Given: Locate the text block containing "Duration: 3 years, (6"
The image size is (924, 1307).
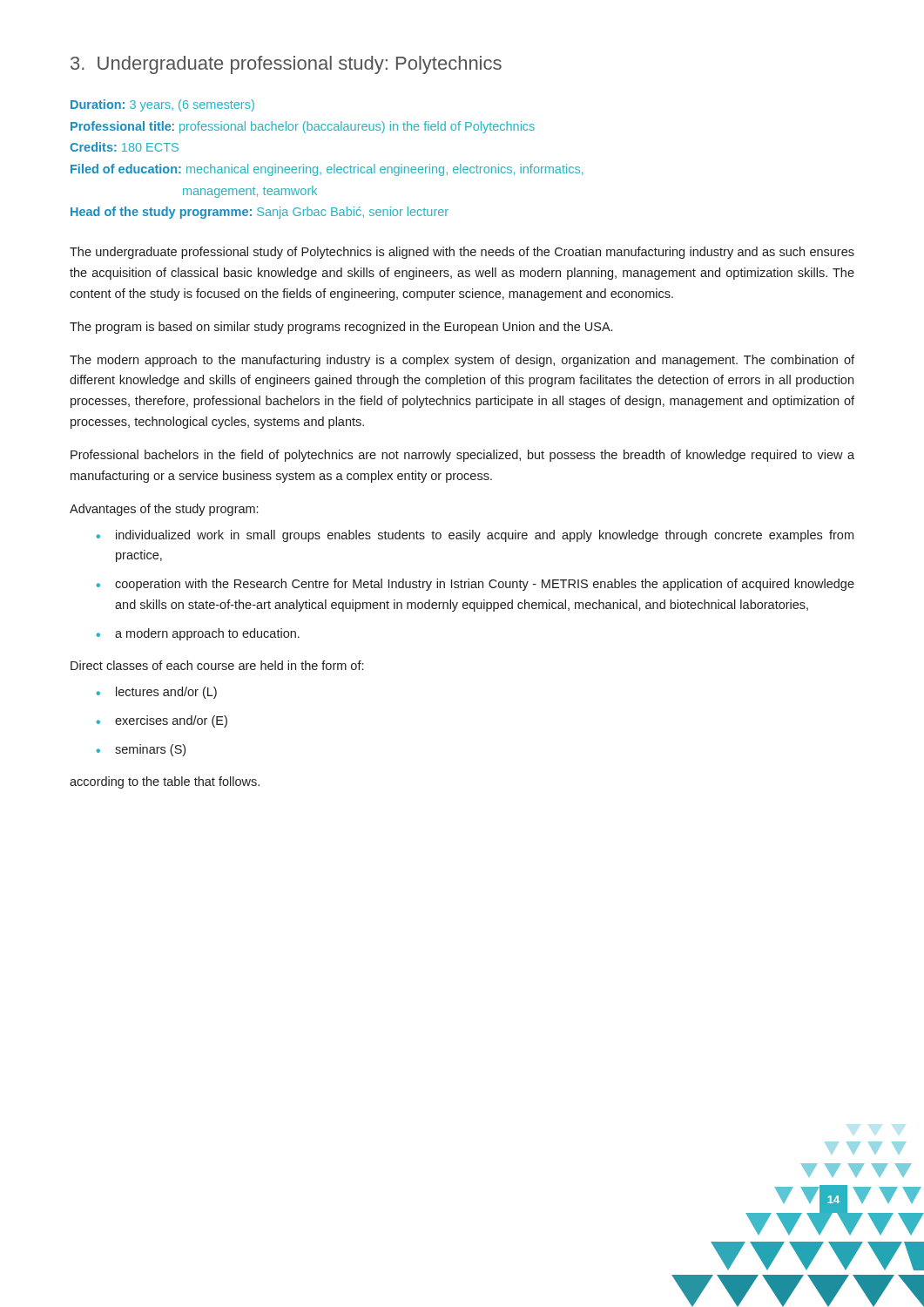Looking at the screenshot, I should [327, 158].
